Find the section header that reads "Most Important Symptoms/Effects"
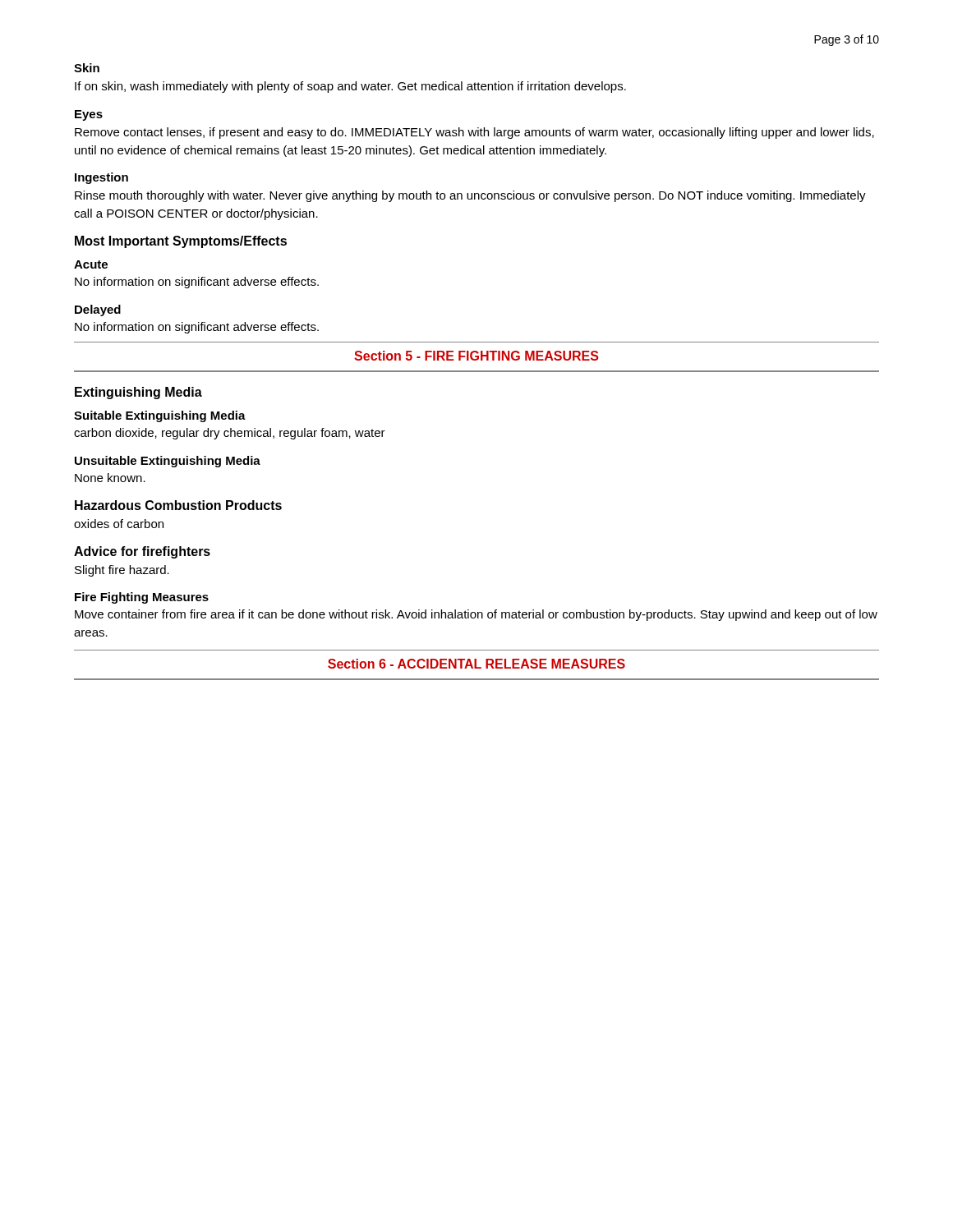The height and width of the screenshot is (1232, 953). coord(181,241)
